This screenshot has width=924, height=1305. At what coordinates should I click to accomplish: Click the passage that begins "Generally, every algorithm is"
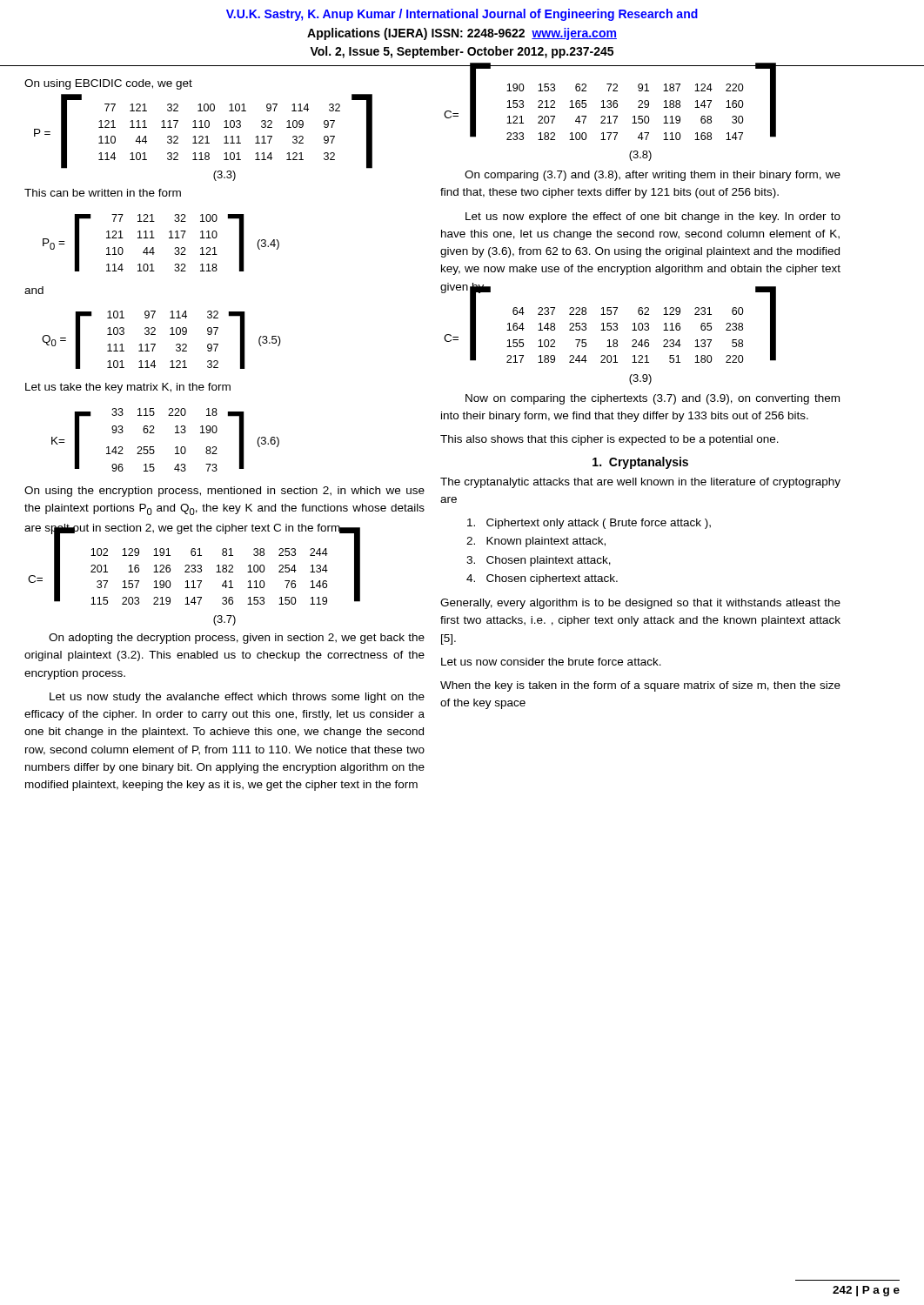pos(640,621)
